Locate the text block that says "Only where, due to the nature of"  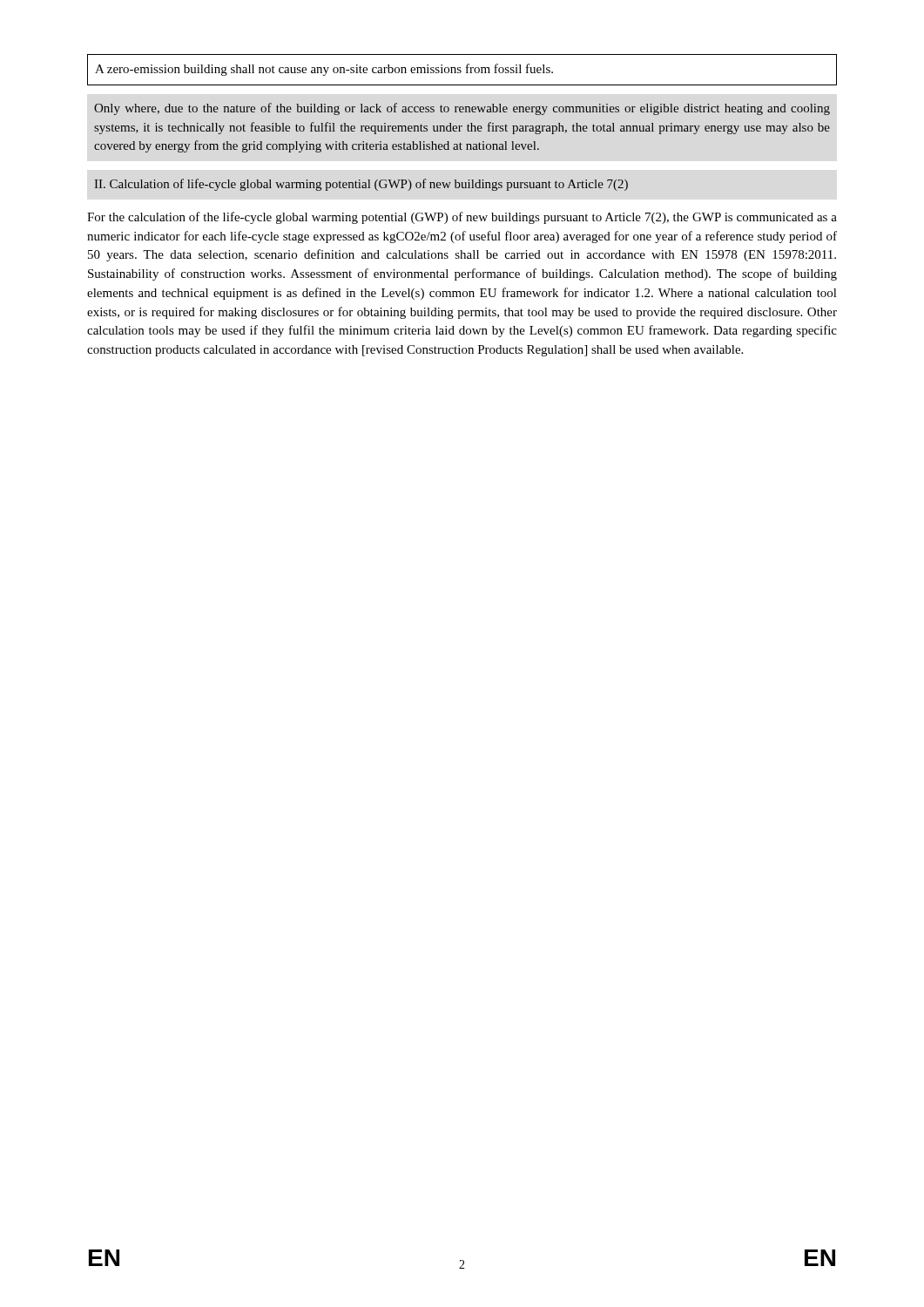pyautogui.click(x=462, y=127)
